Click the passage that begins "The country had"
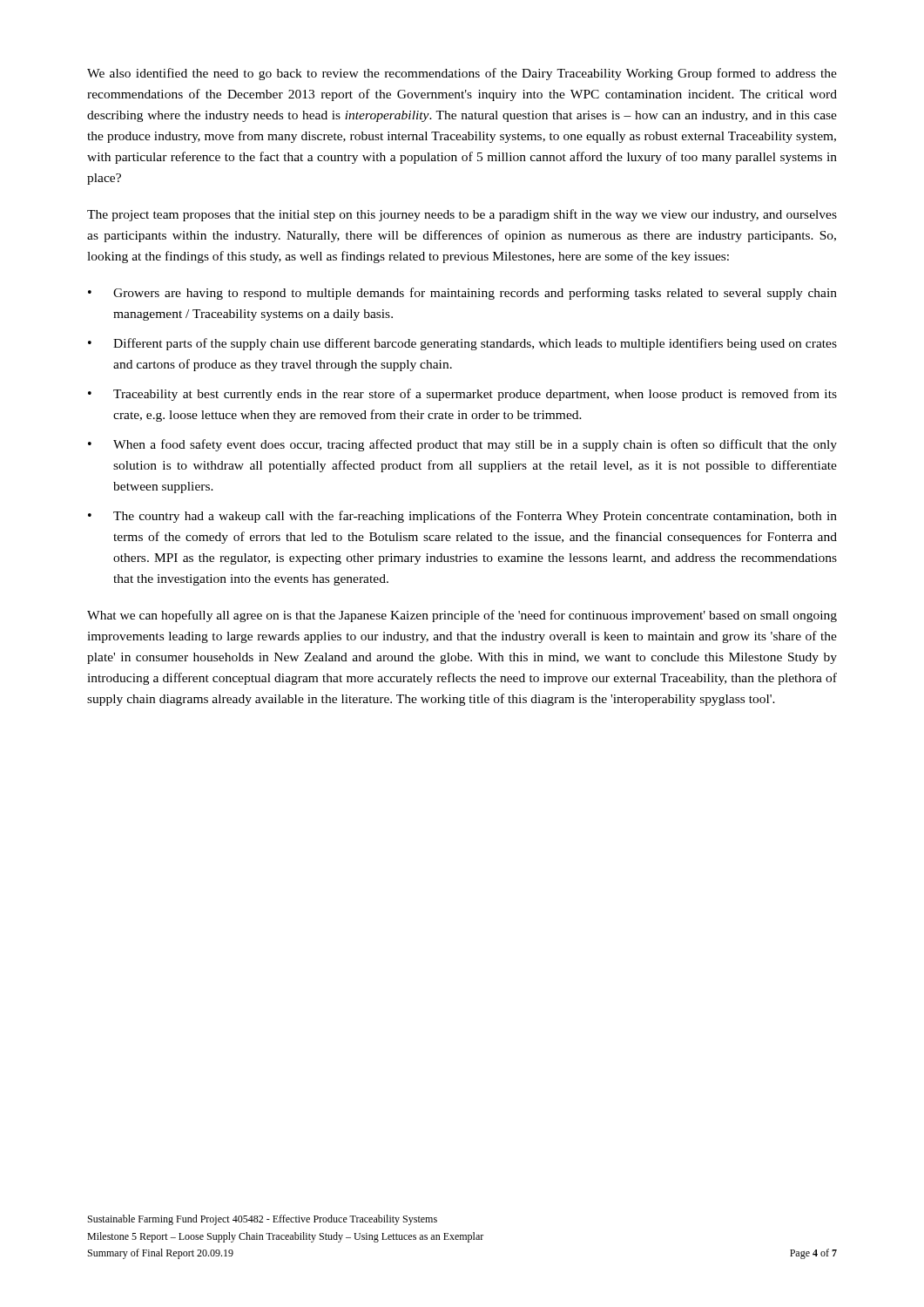Viewport: 924px width, 1307px height. pyautogui.click(x=475, y=547)
